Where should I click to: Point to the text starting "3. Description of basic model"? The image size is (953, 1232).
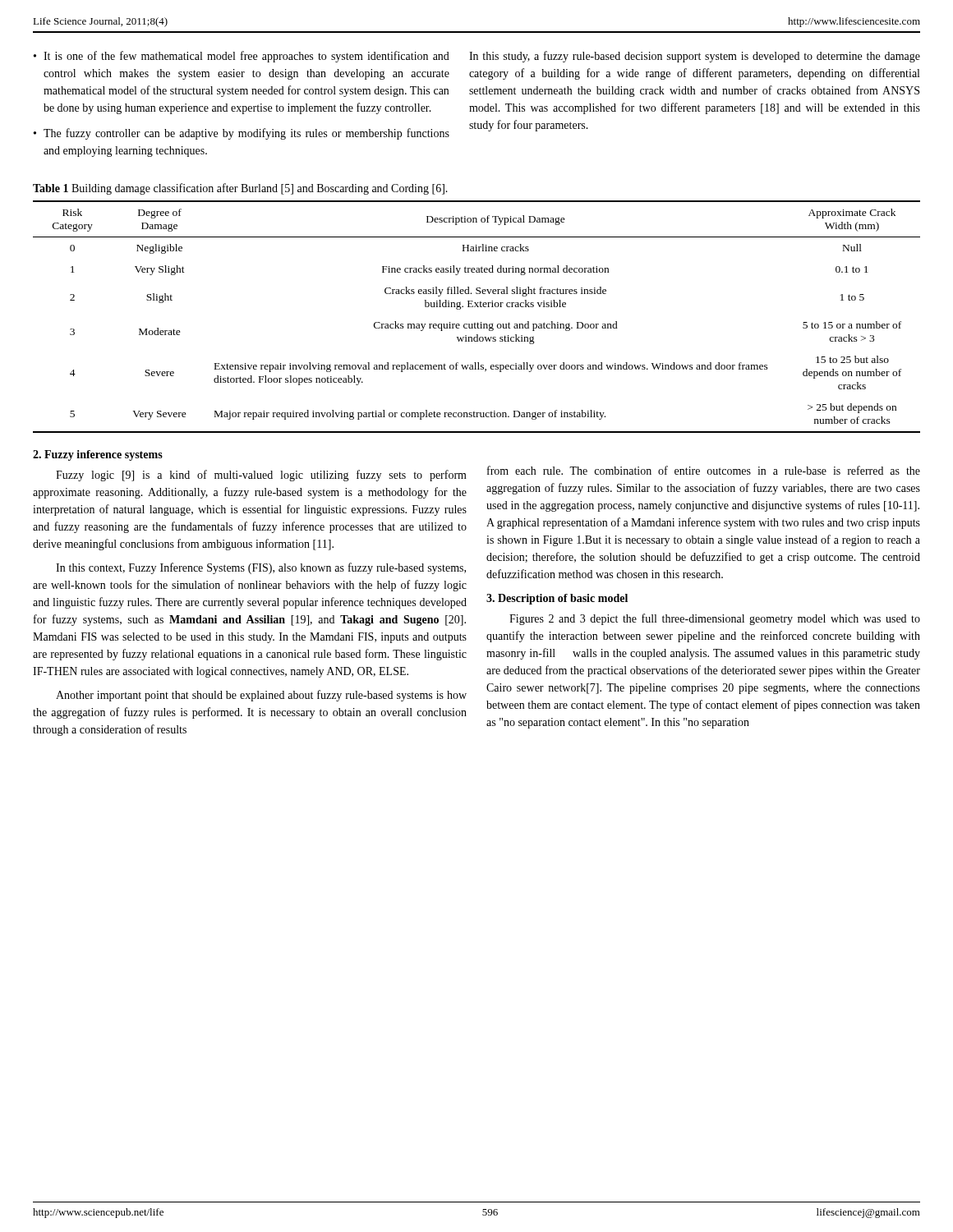pyautogui.click(x=557, y=598)
